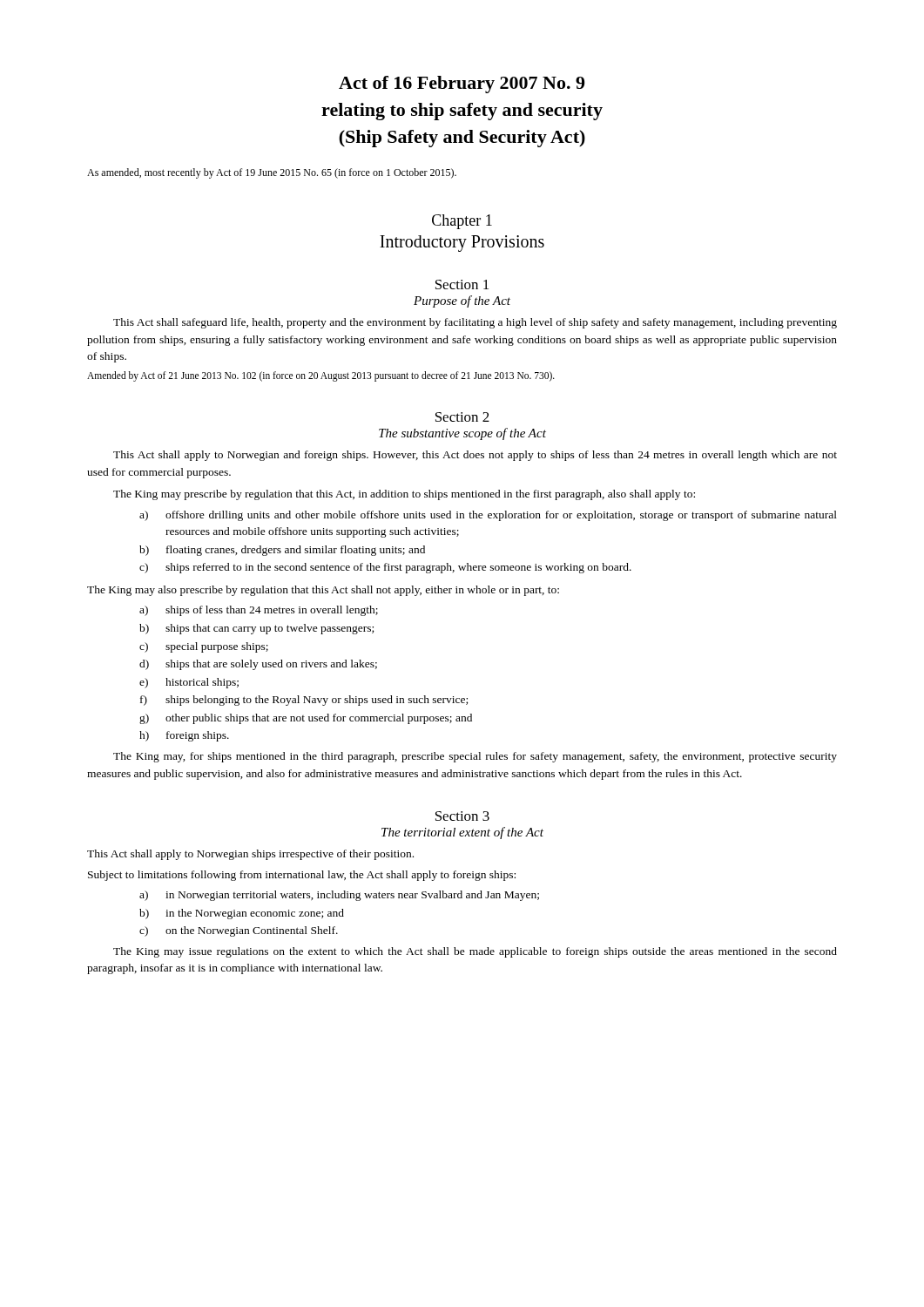Find the text block with the text "Subject to limitations"
924x1307 pixels.
[x=302, y=874]
